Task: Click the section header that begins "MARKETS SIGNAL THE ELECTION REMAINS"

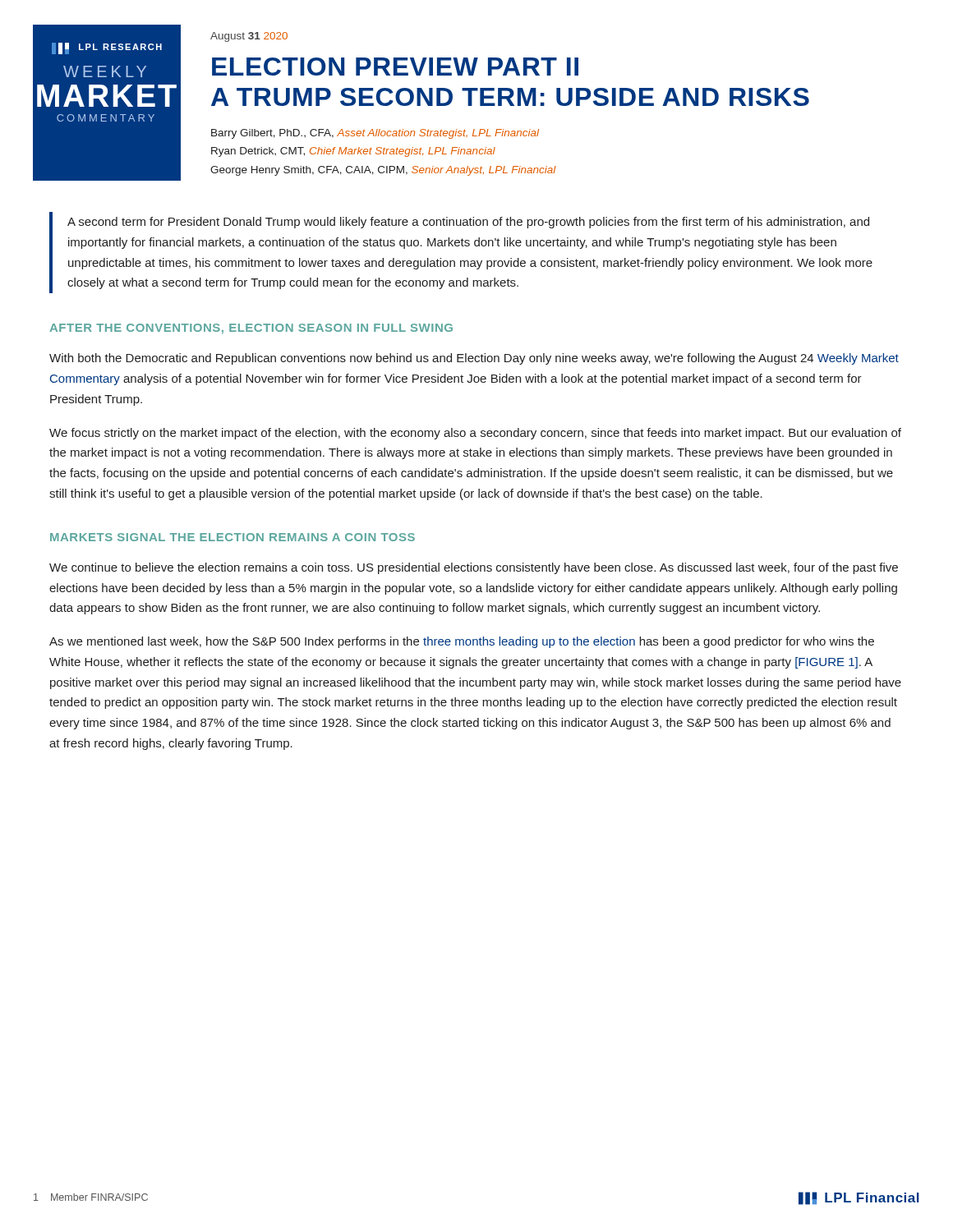Action: click(232, 536)
